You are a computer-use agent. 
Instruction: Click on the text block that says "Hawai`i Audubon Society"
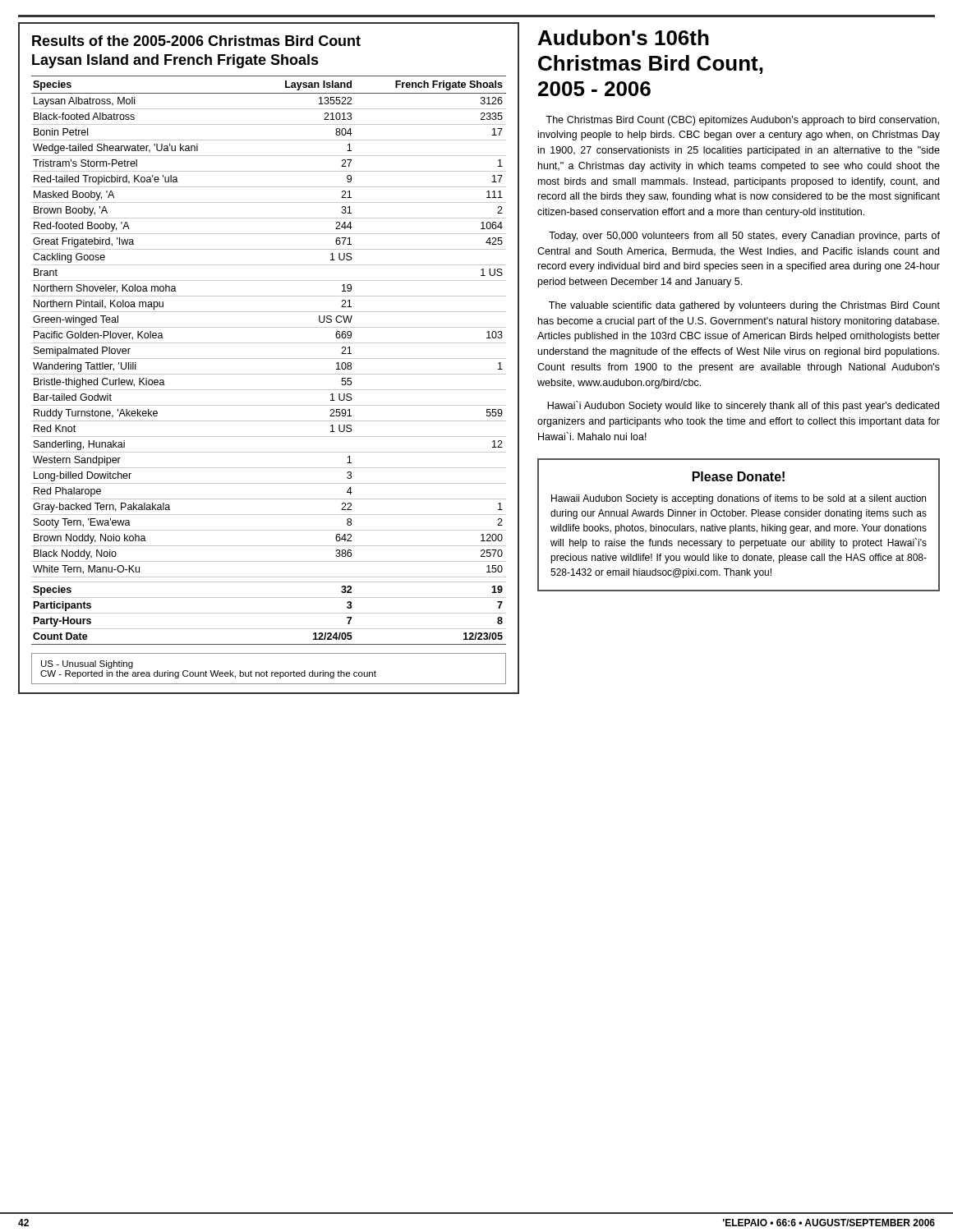[739, 421]
